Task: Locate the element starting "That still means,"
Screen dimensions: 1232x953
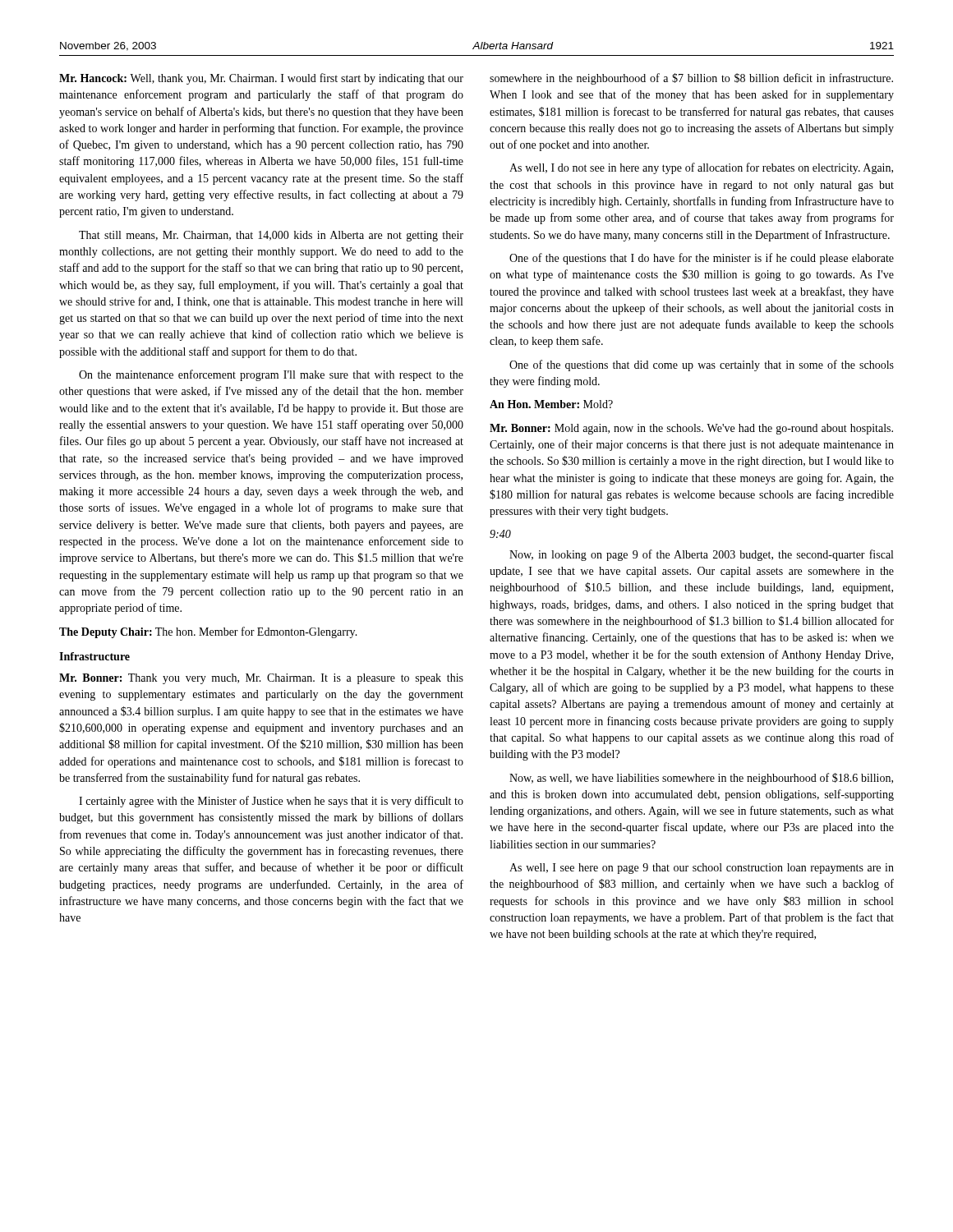Action: point(261,293)
